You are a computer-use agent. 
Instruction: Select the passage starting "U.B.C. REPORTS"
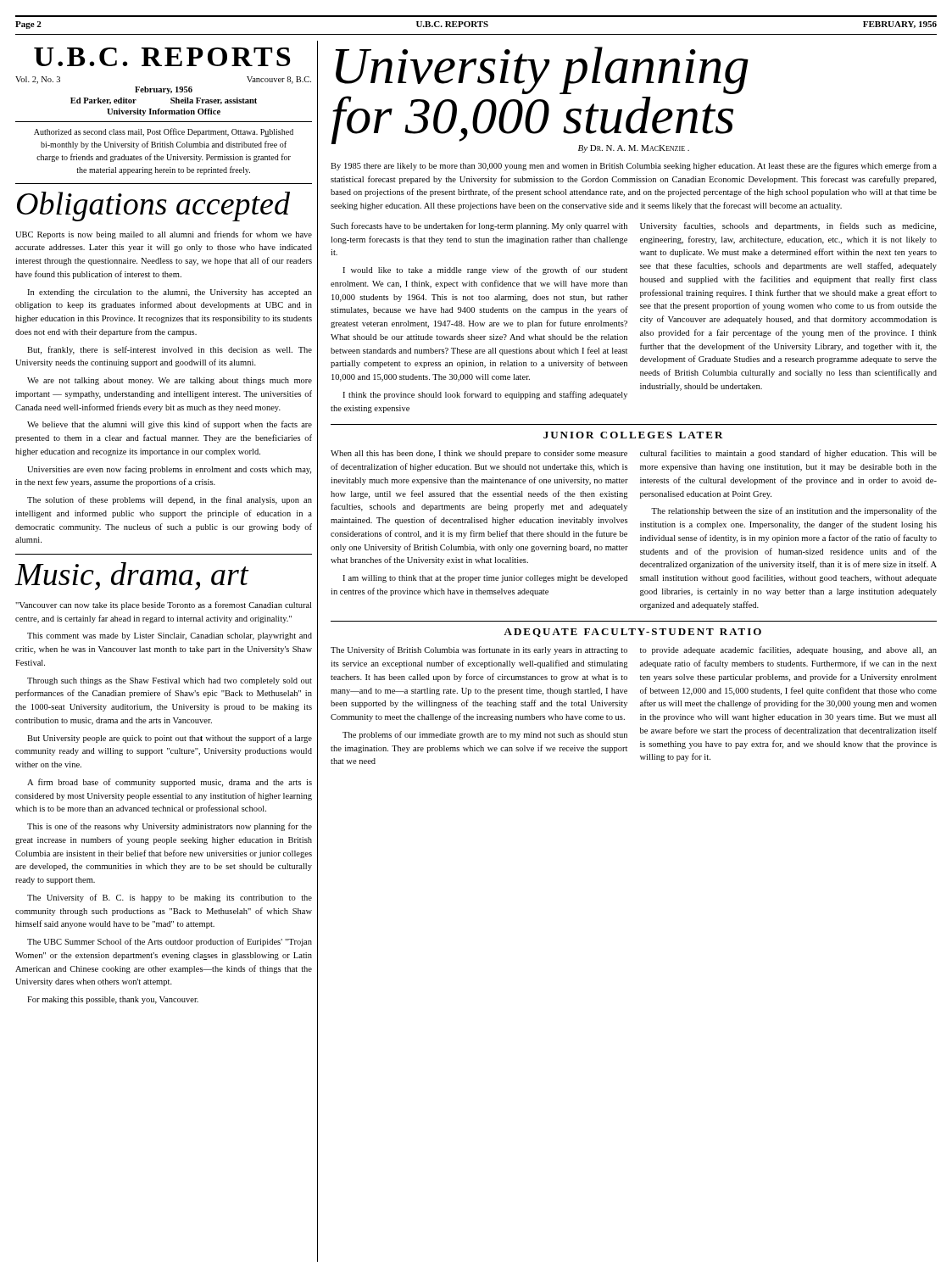(164, 56)
